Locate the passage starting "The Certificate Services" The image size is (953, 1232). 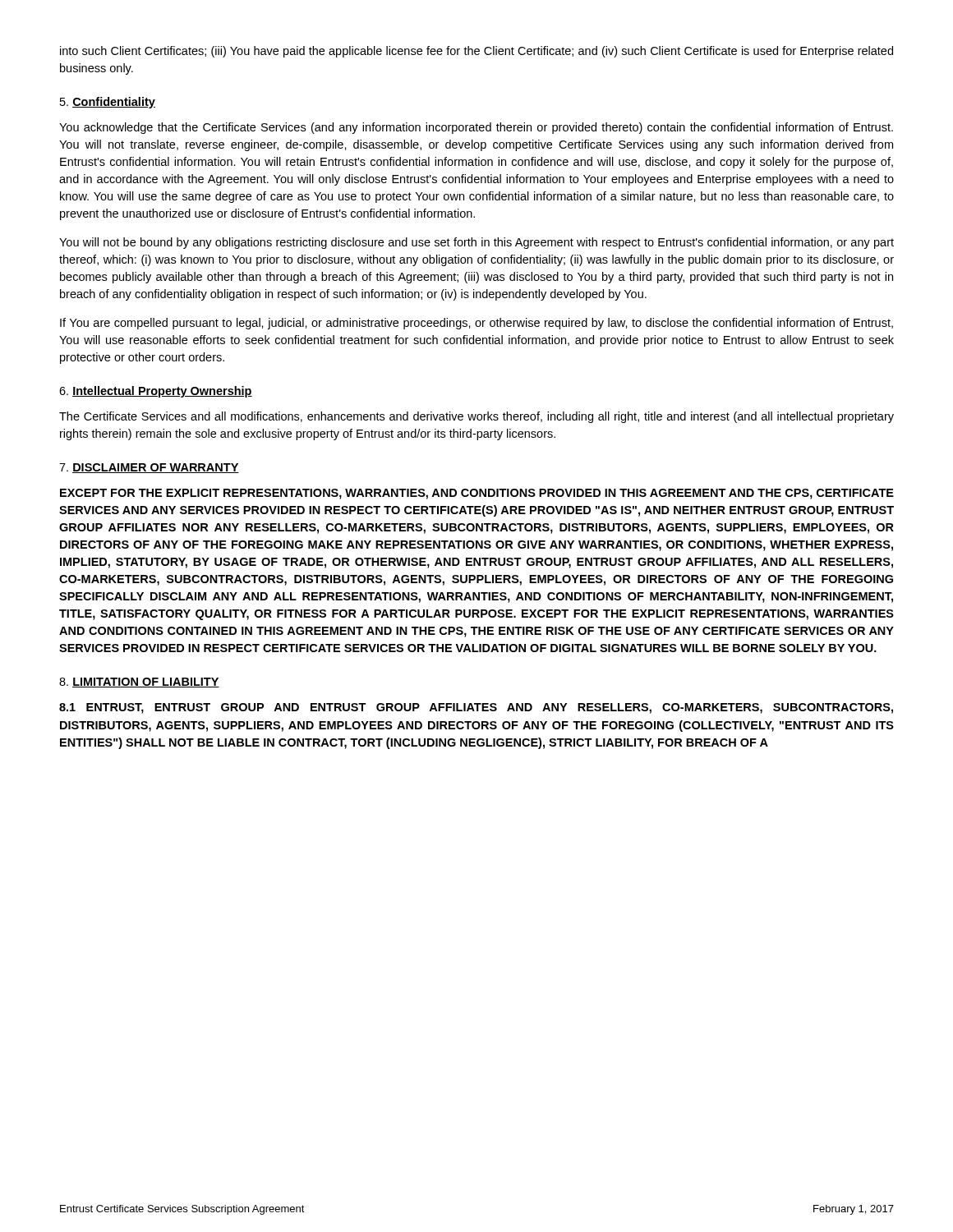tap(476, 425)
